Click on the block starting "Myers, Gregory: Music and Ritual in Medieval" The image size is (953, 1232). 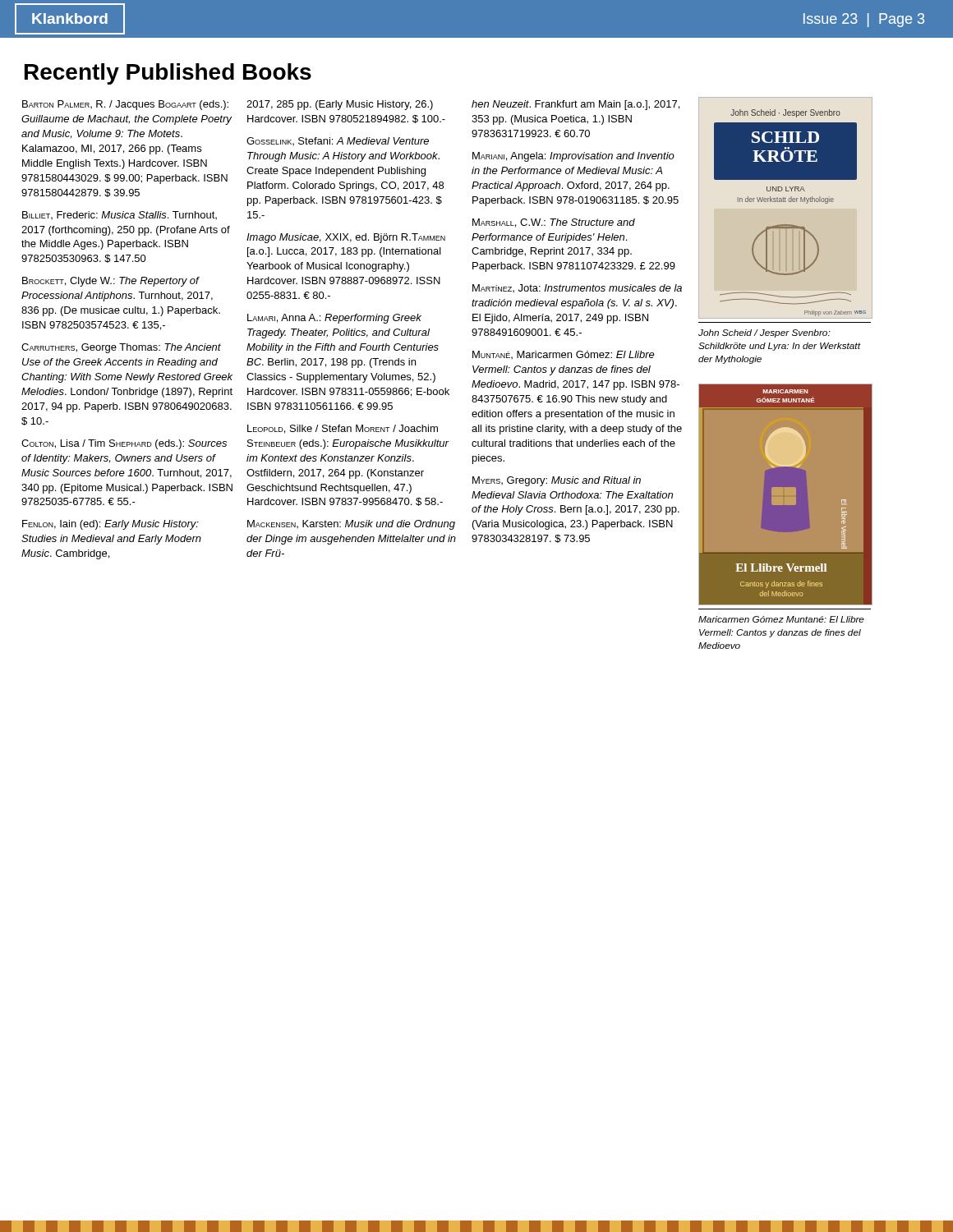[576, 509]
